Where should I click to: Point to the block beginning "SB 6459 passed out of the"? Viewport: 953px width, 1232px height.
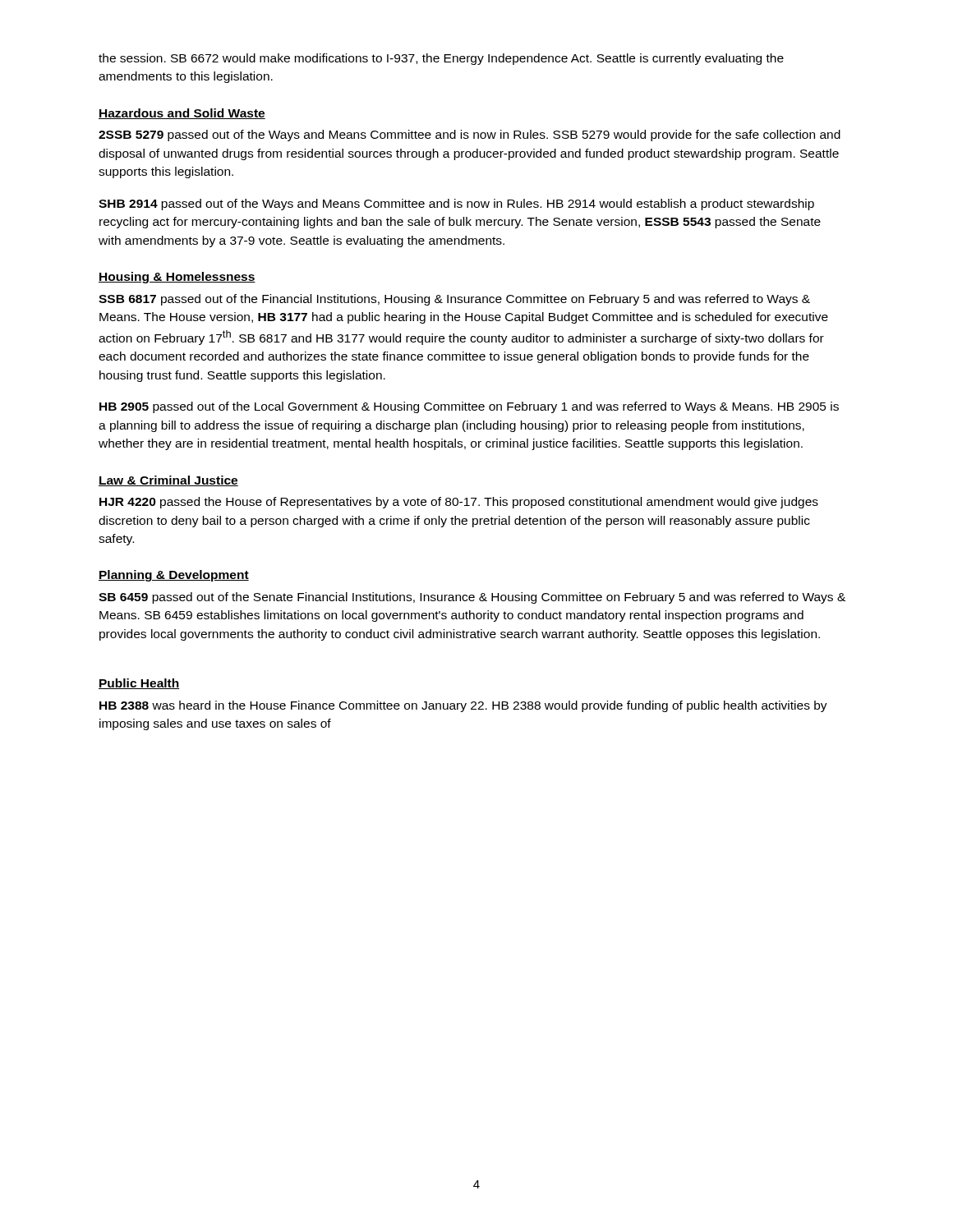point(472,615)
